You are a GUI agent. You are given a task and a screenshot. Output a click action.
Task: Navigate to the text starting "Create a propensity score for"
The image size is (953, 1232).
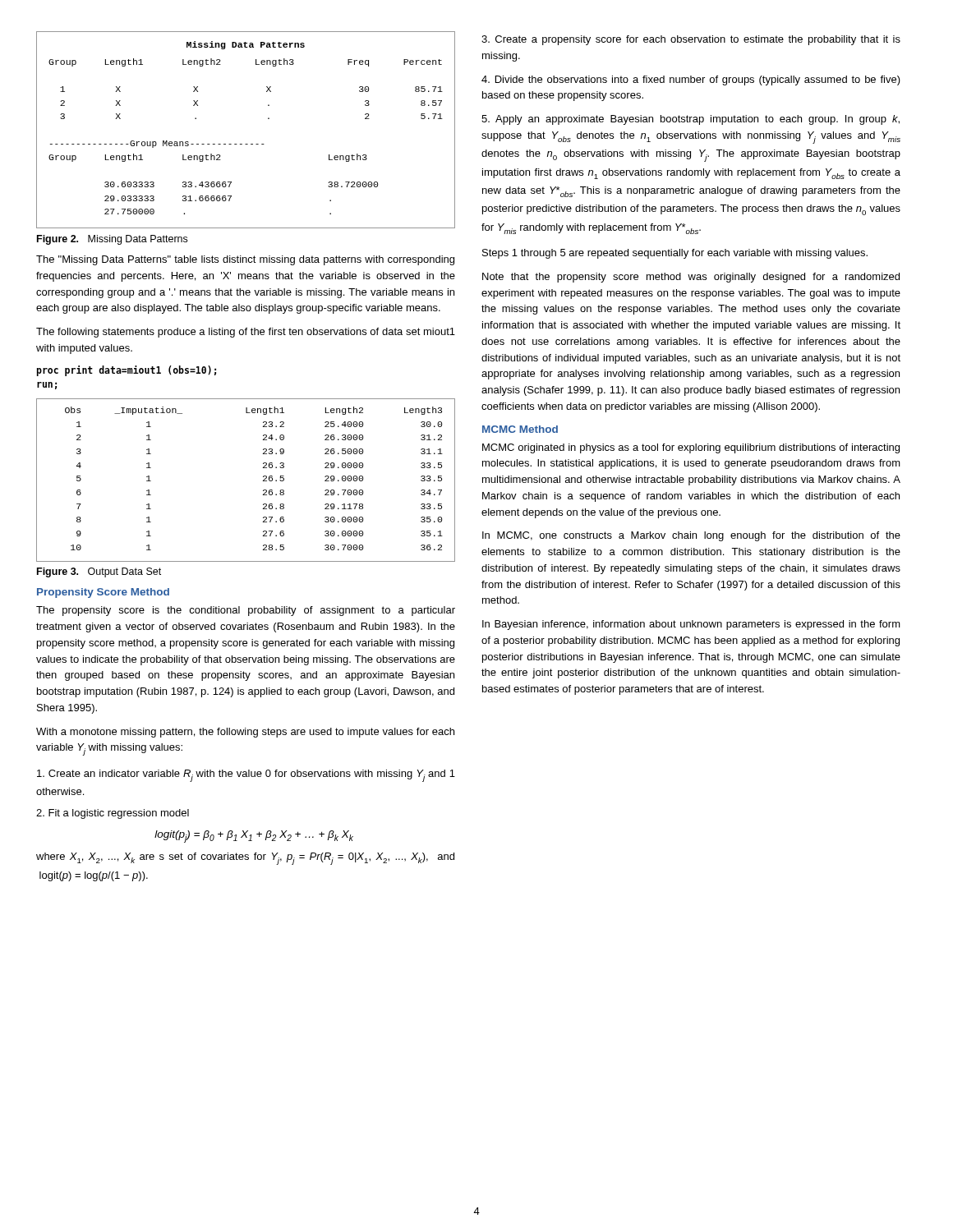(x=691, y=47)
